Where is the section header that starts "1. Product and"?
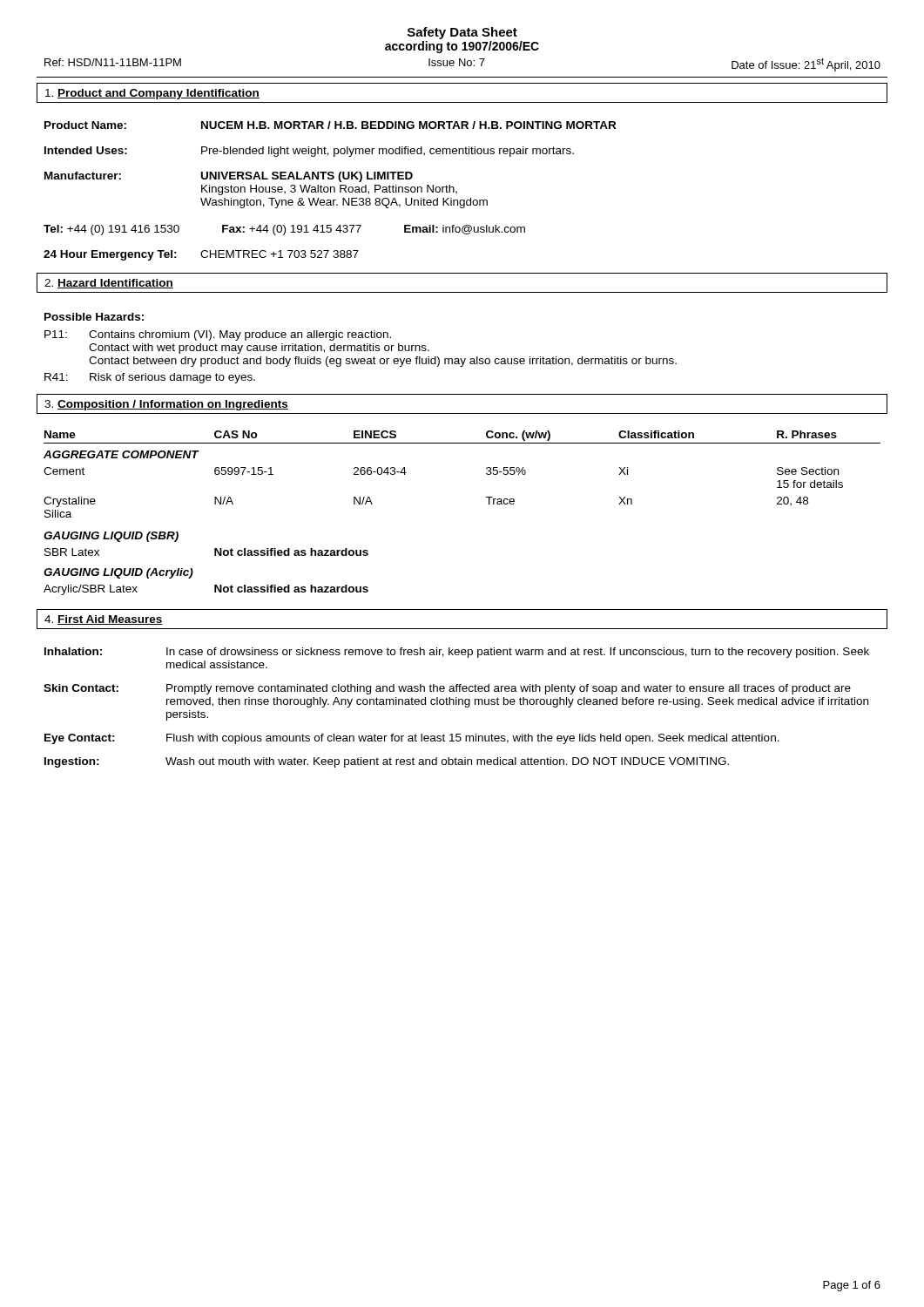This screenshot has width=924, height=1307. click(x=152, y=93)
